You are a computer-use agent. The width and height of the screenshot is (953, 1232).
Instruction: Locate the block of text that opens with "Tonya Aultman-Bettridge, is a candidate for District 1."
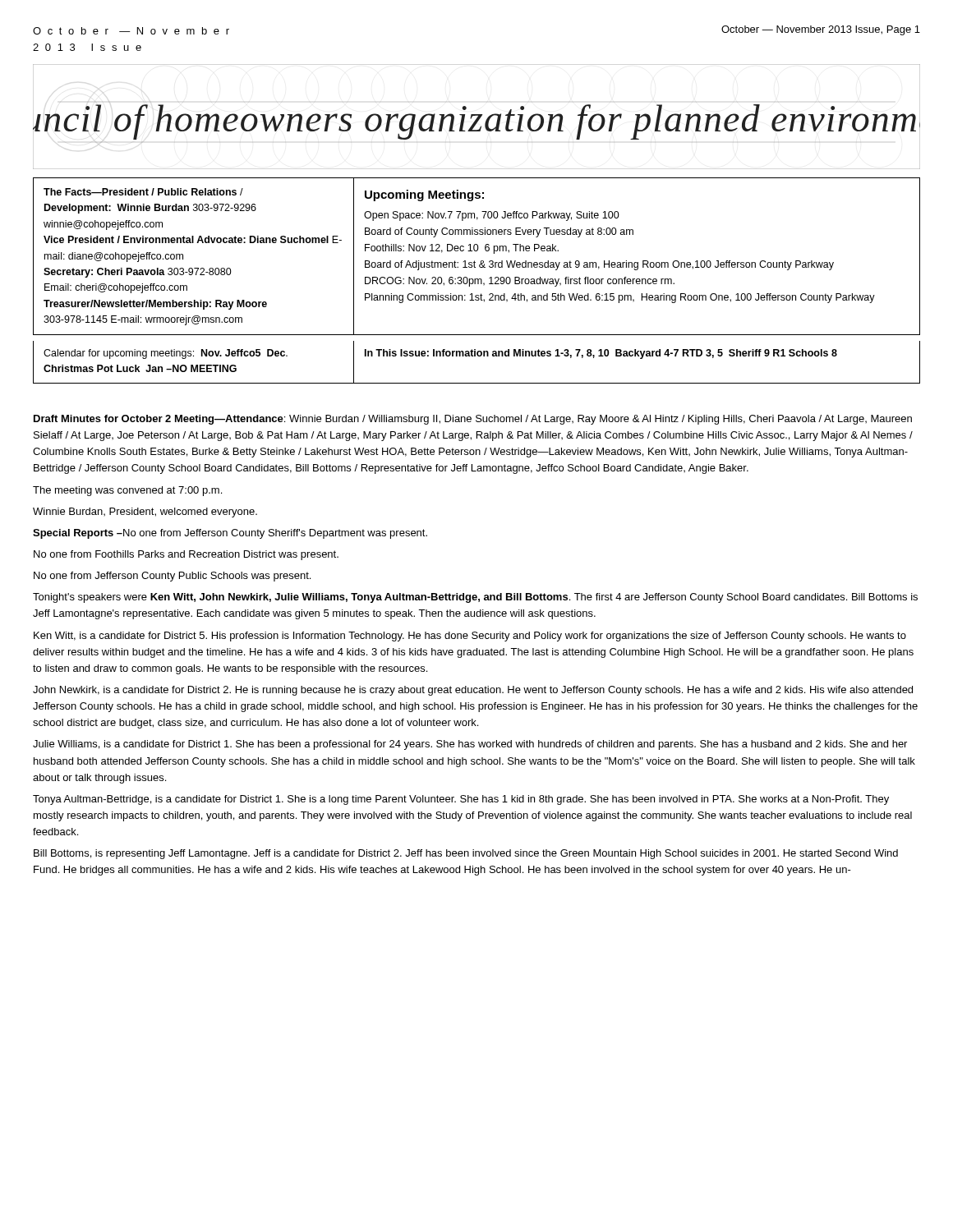473,815
